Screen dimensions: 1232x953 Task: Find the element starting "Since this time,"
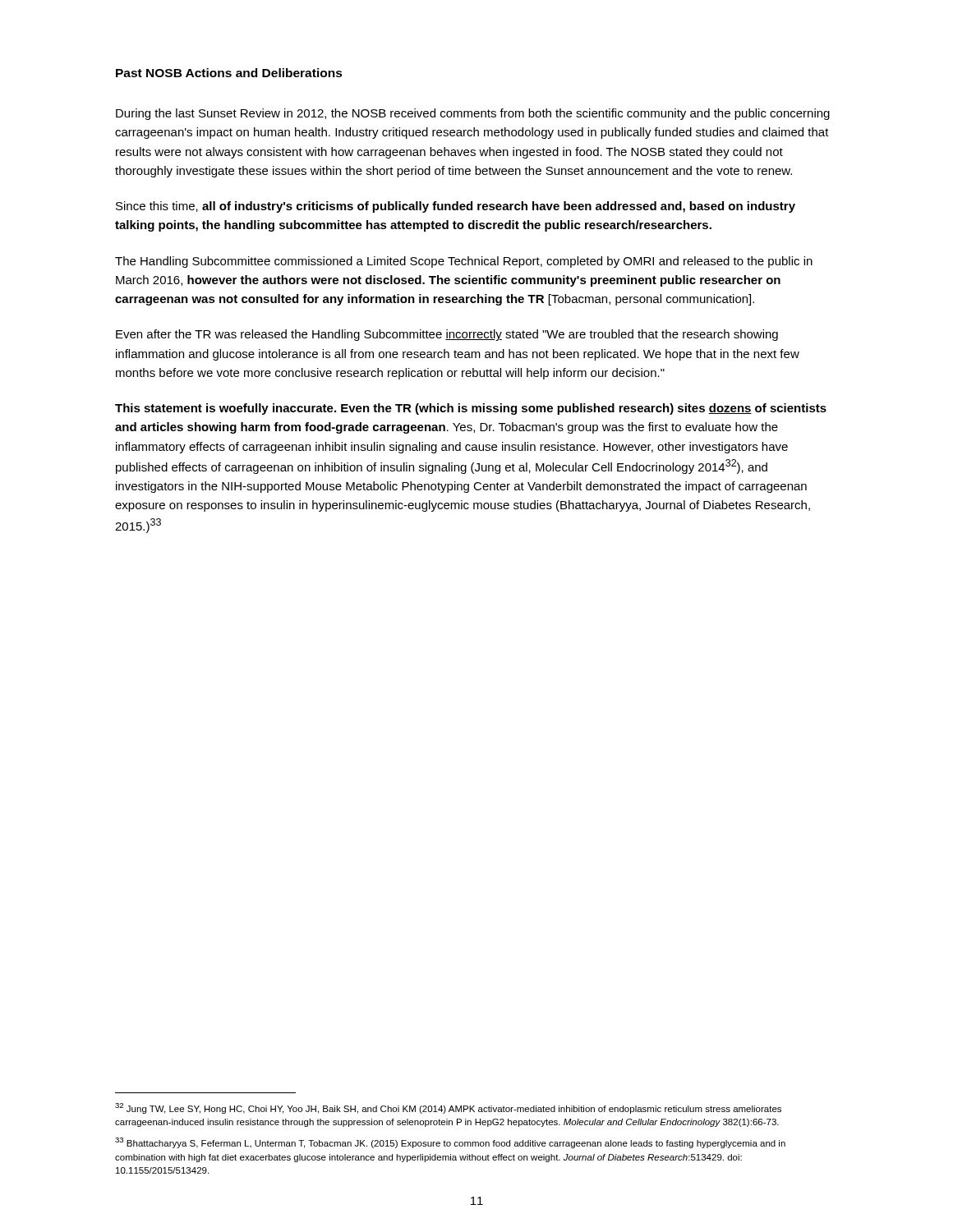[455, 215]
